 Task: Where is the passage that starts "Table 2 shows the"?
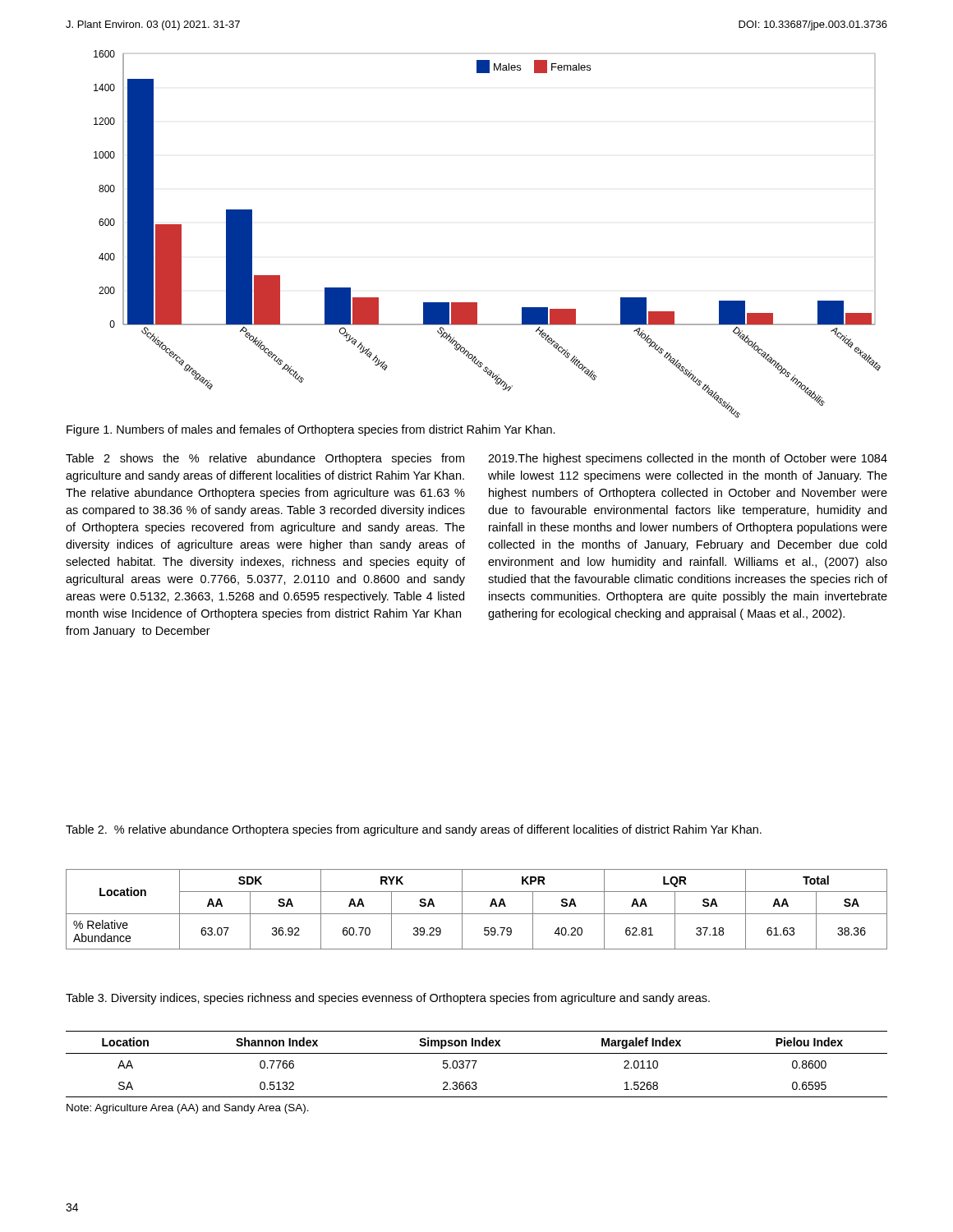(265, 545)
